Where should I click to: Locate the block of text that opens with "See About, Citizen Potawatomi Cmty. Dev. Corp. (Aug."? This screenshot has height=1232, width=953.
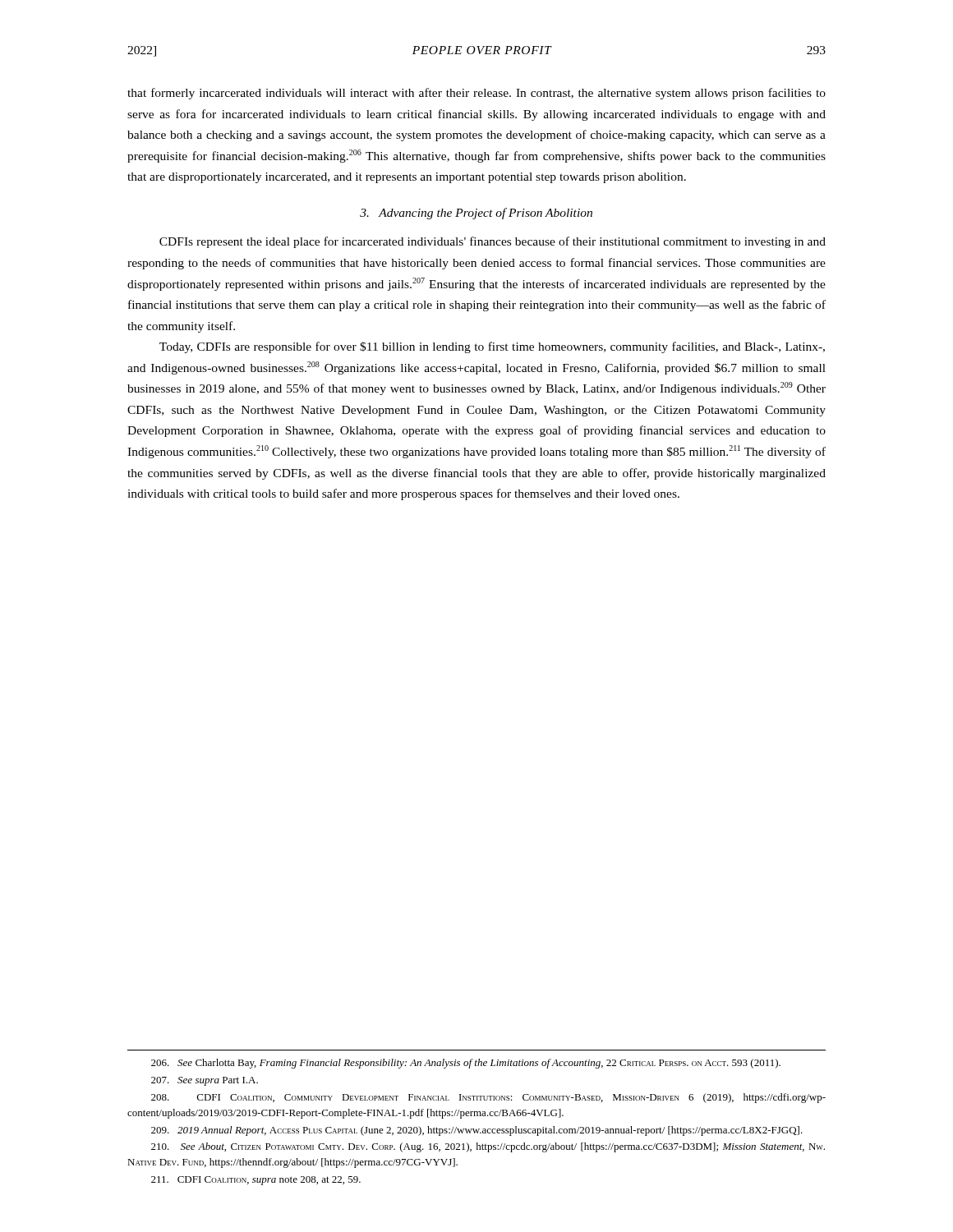coord(476,1154)
